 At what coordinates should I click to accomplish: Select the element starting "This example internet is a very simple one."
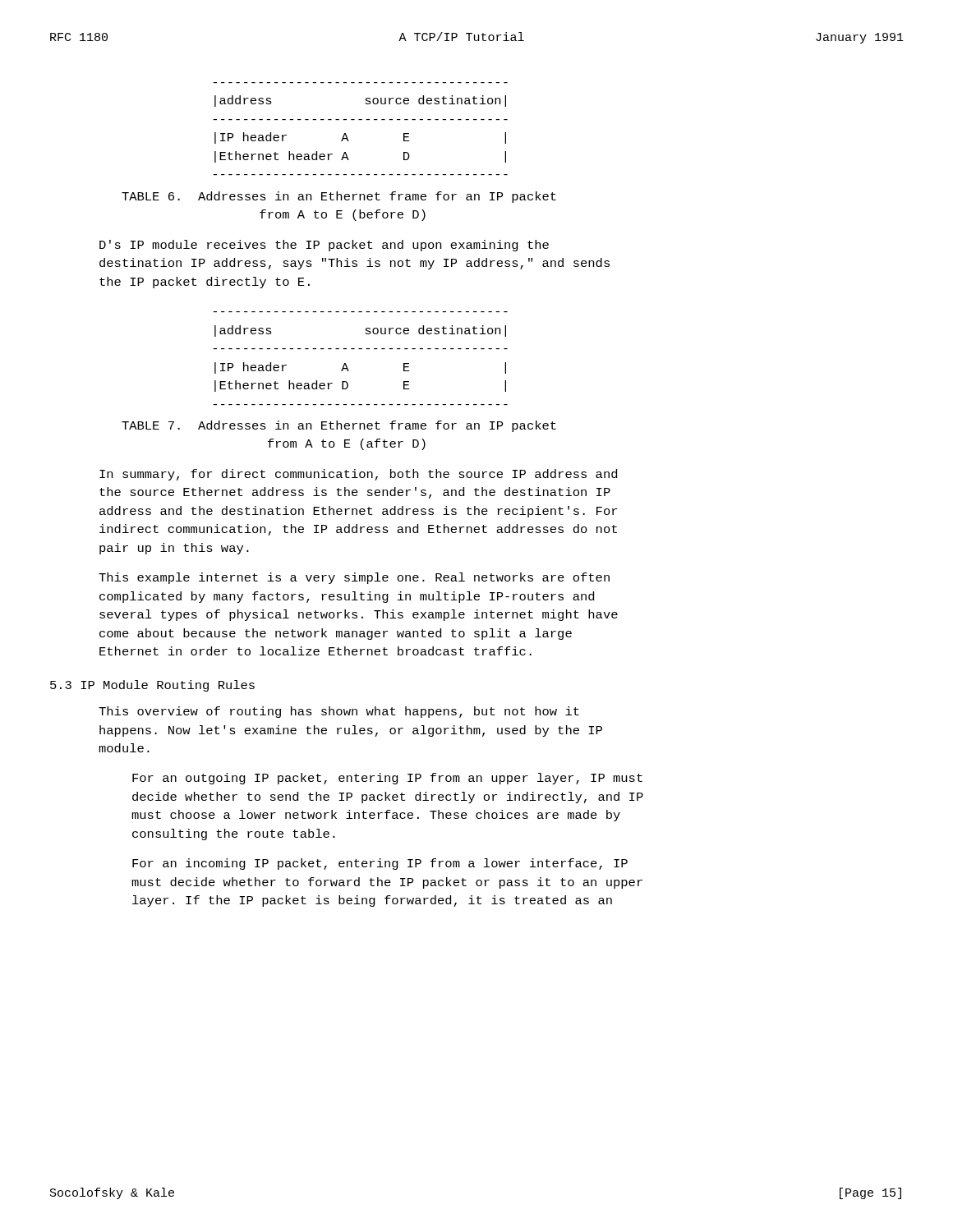pos(358,615)
